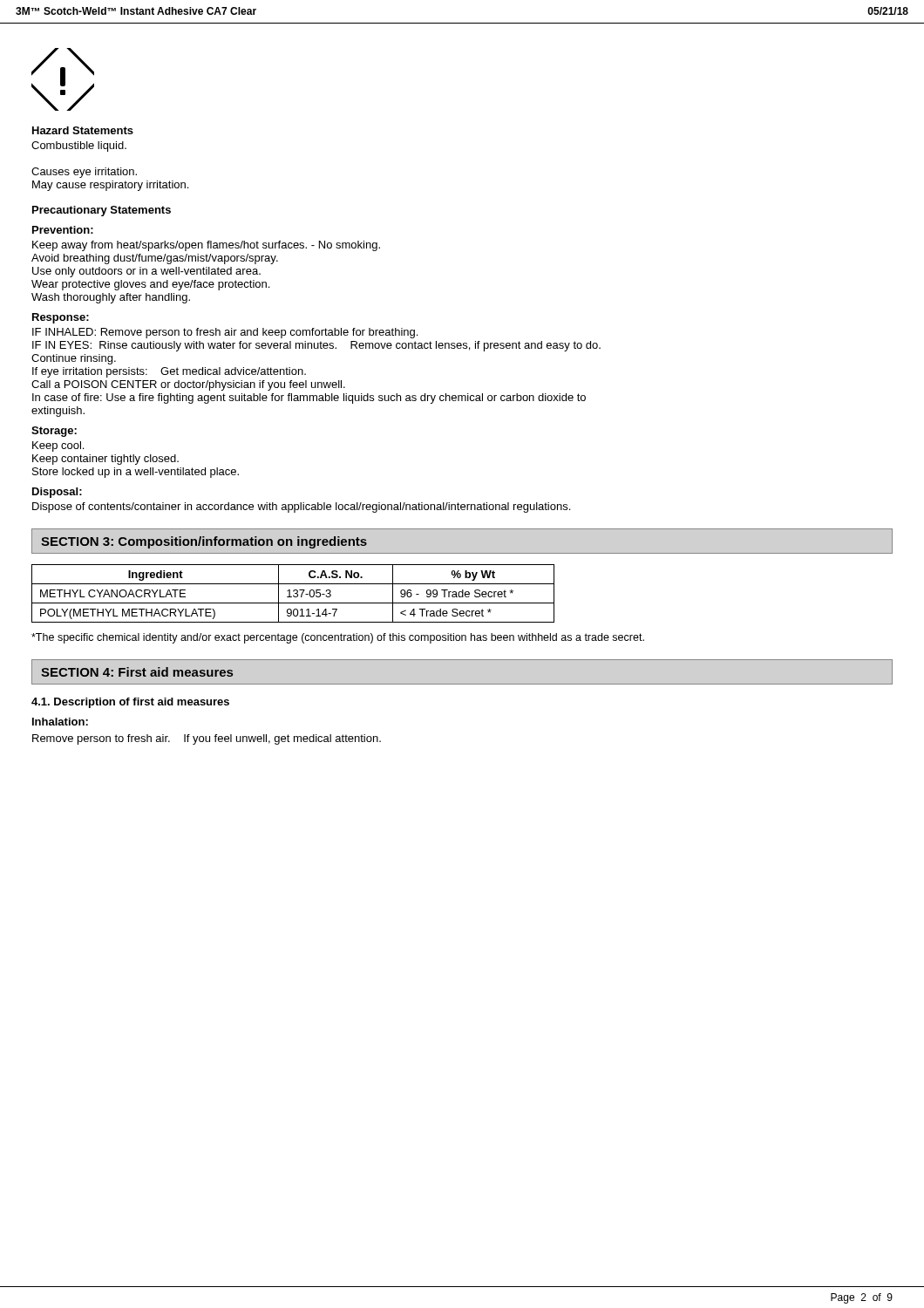Locate the text block with the text "Dispose of contents/container in"
Image resolution: width=924 pixels, height=1308 pixels.
coord(301,506)
